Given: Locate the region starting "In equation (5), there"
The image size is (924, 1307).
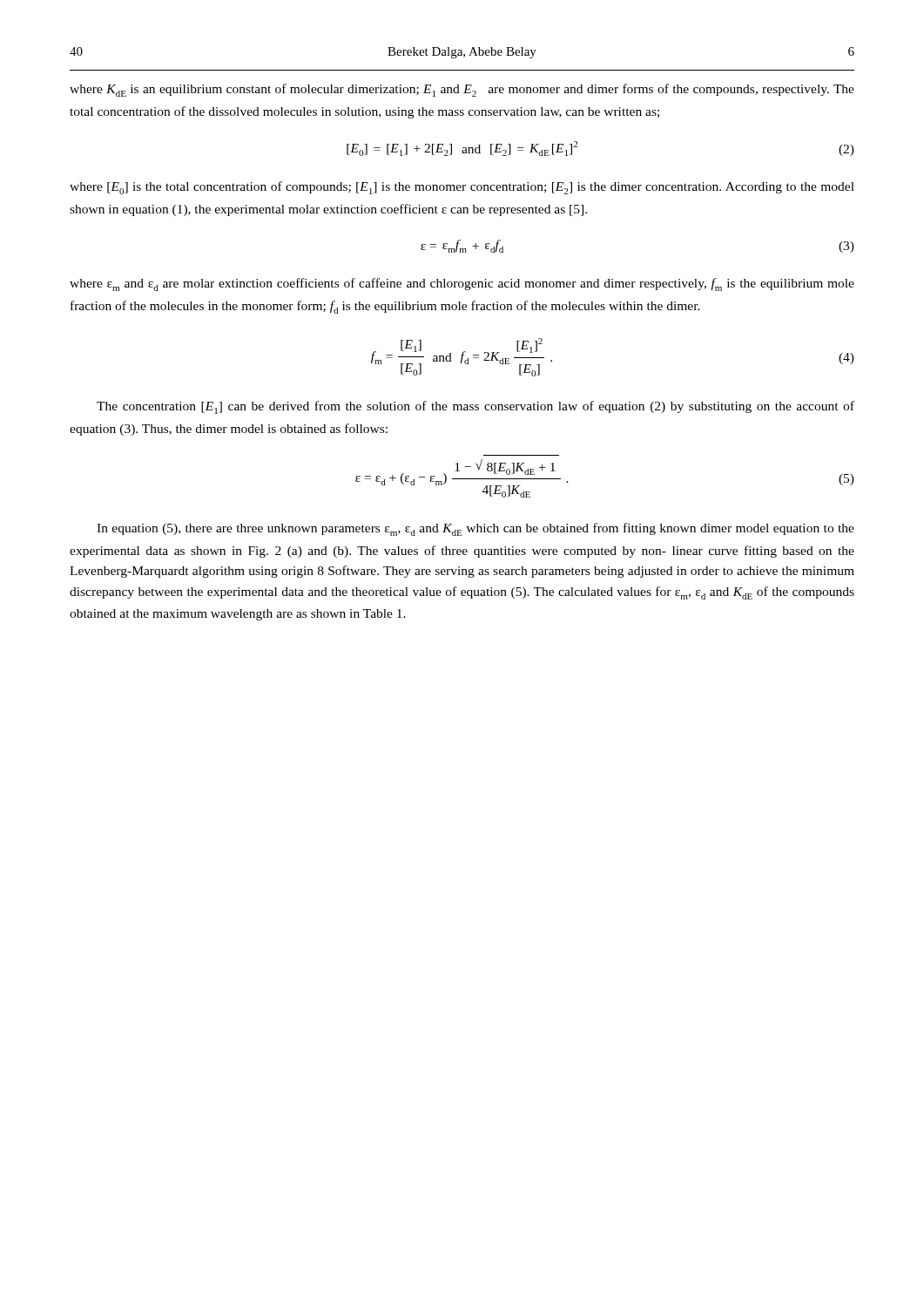Looking at the screenshot, I should [x=462, y=571].
